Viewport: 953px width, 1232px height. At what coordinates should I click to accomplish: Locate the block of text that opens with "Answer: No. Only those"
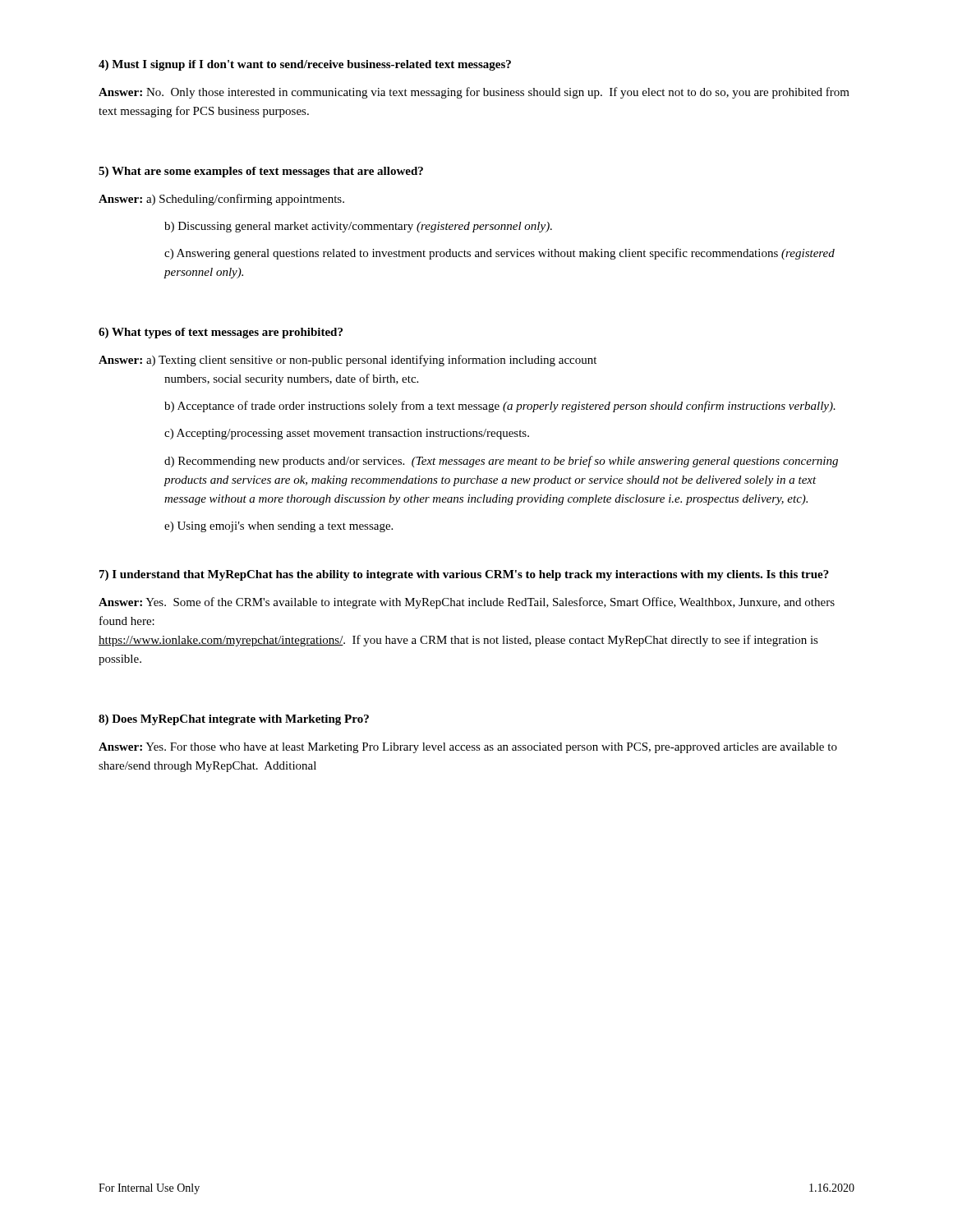click(474, 102)
